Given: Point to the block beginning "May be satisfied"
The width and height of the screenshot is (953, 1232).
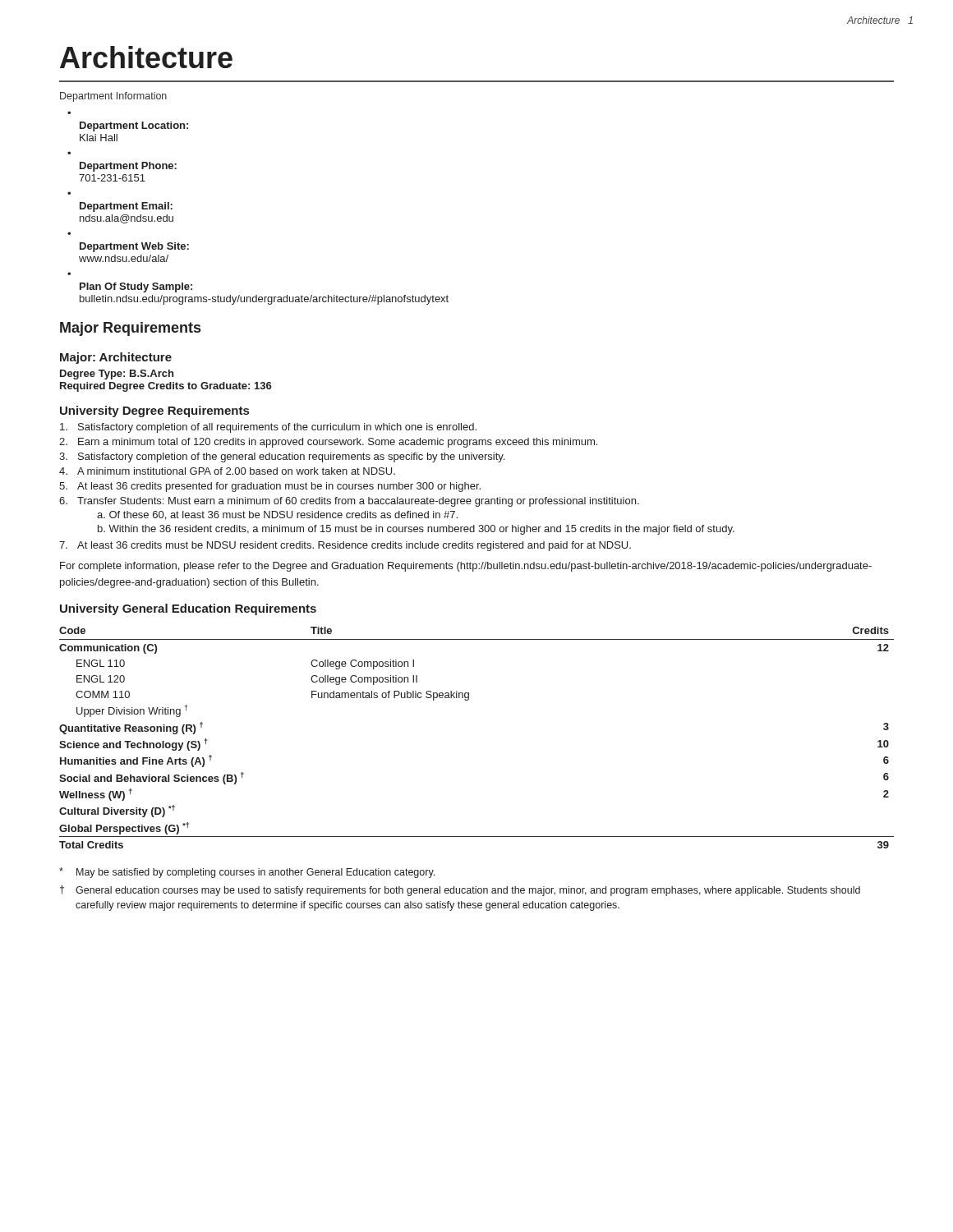Looking at the screenshot, I should [x=247, y=873].
